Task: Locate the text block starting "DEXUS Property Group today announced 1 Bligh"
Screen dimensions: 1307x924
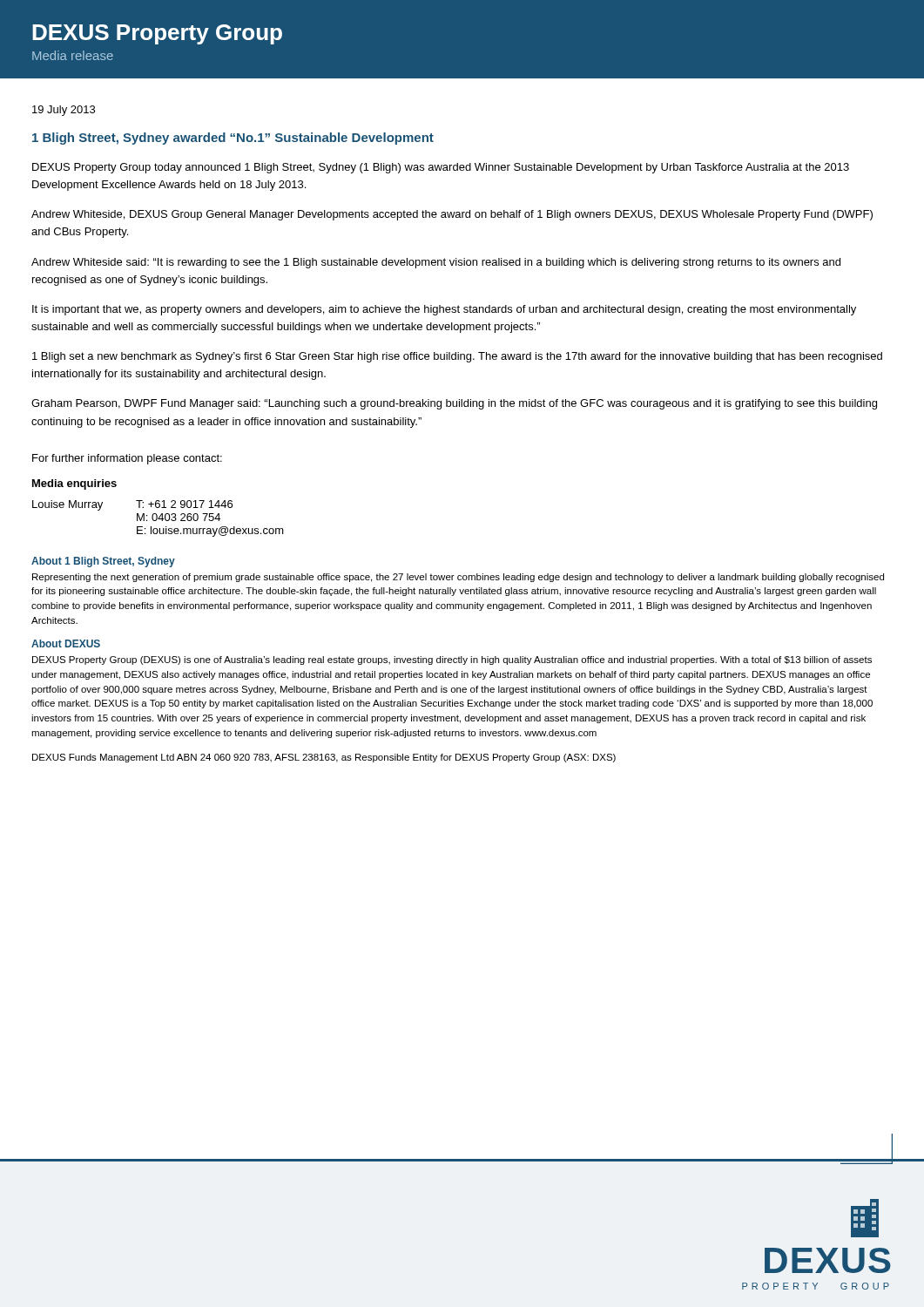Action: point(440,176)
